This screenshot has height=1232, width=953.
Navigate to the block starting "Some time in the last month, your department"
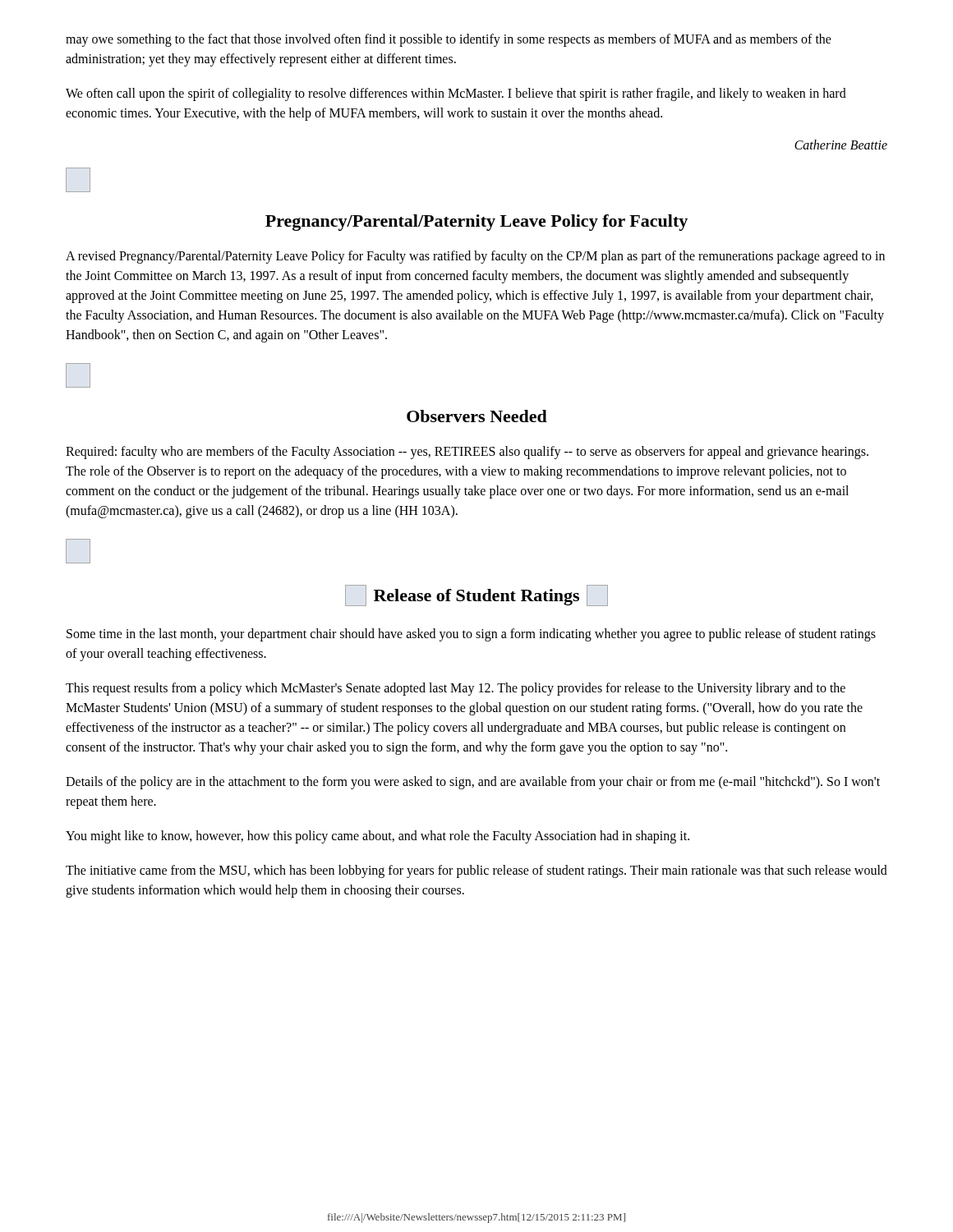coord(471,644)
